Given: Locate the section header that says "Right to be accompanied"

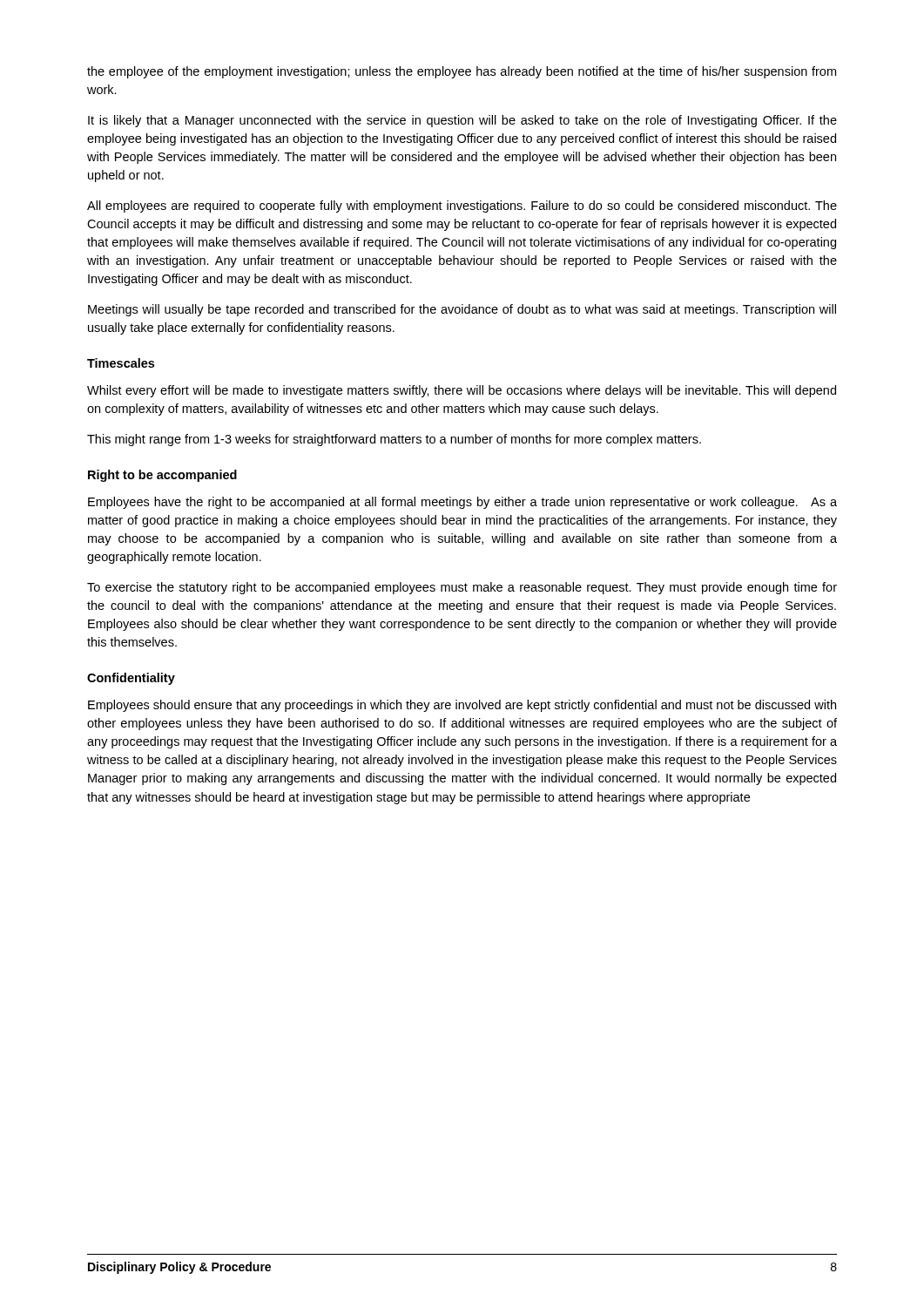Looking at the screenshot, I should pos(162,475).
